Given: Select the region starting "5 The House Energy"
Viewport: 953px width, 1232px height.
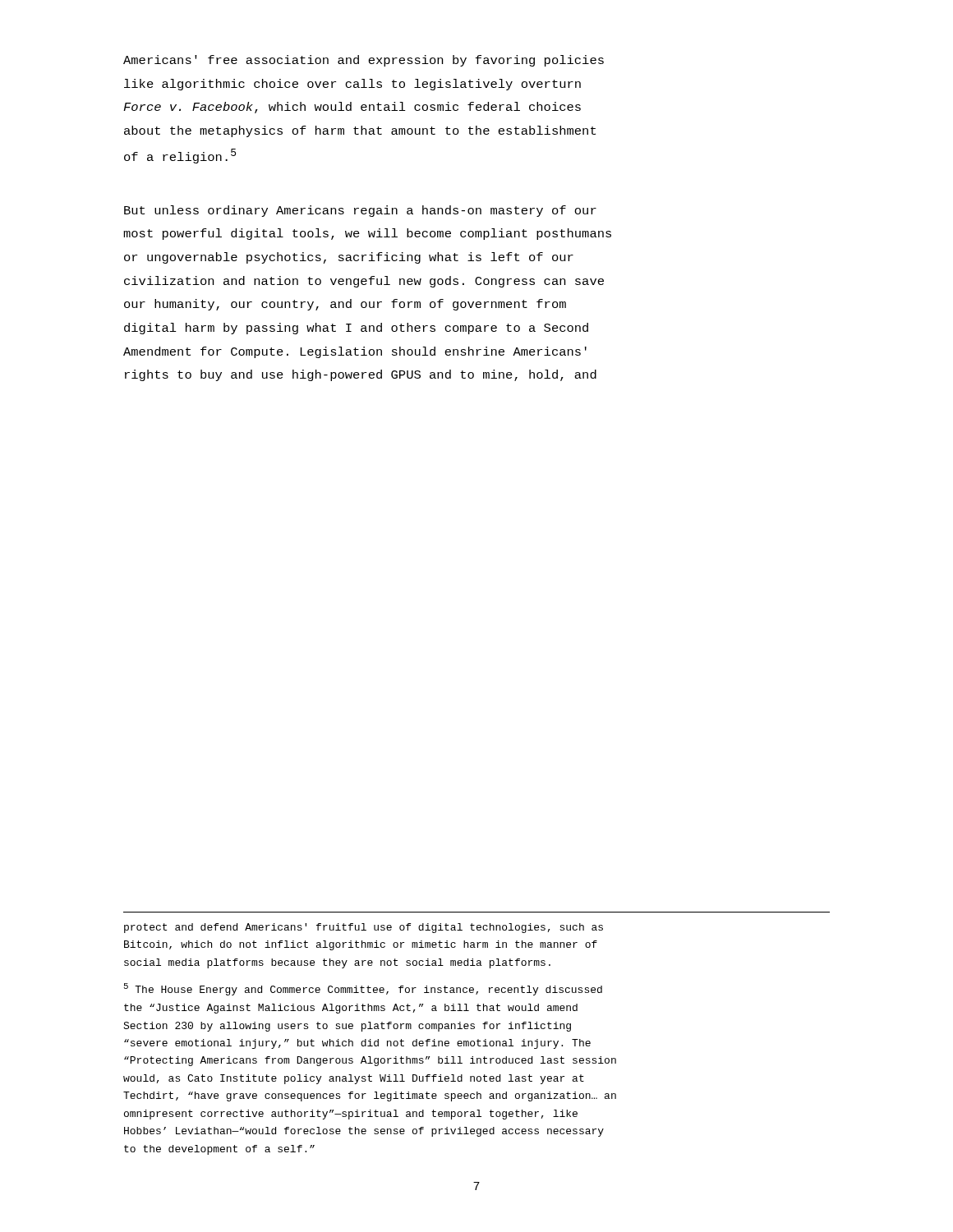Looking at the screenshot, I should click(370, 1069).
